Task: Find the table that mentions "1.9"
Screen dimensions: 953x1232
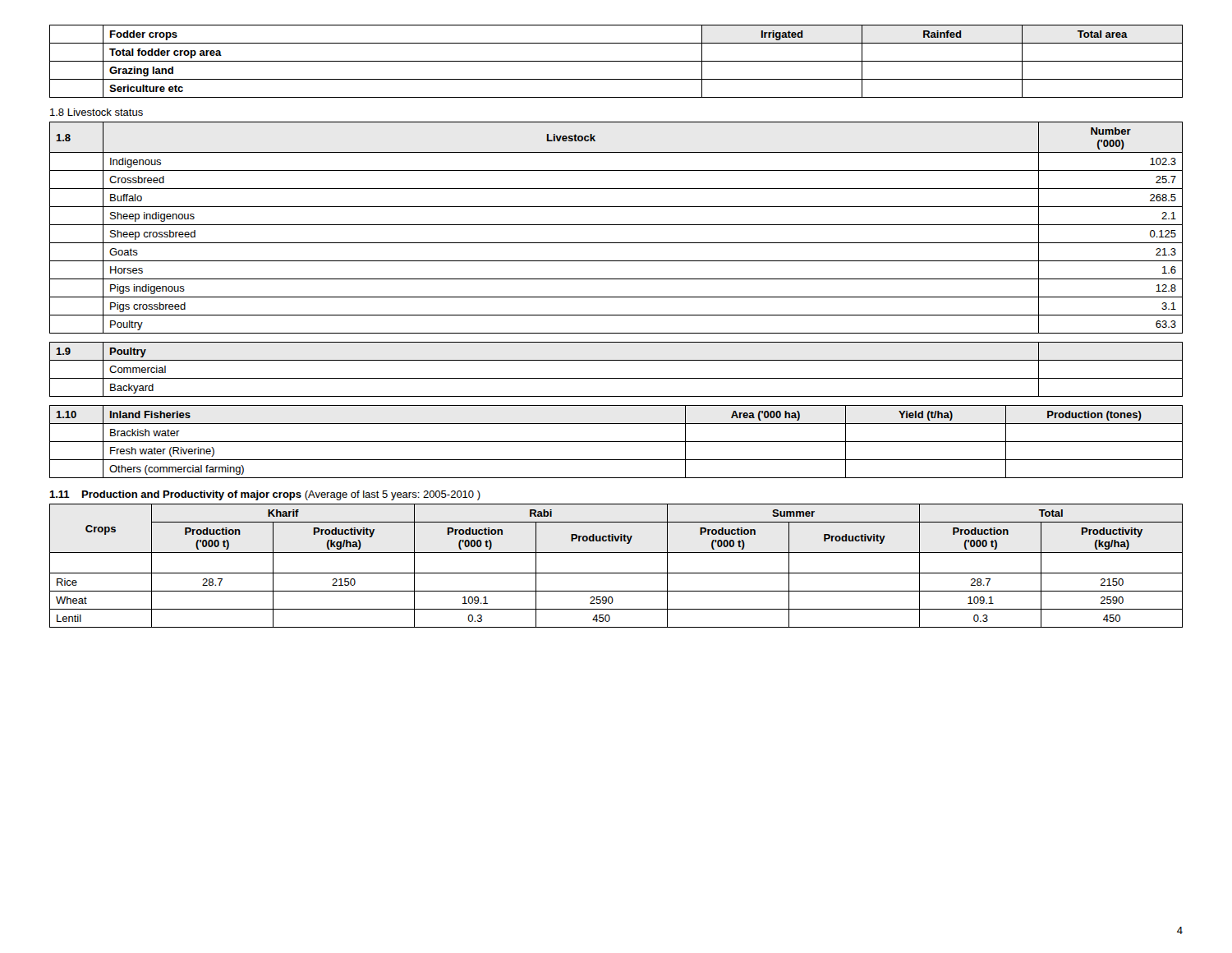Action: 616,369
